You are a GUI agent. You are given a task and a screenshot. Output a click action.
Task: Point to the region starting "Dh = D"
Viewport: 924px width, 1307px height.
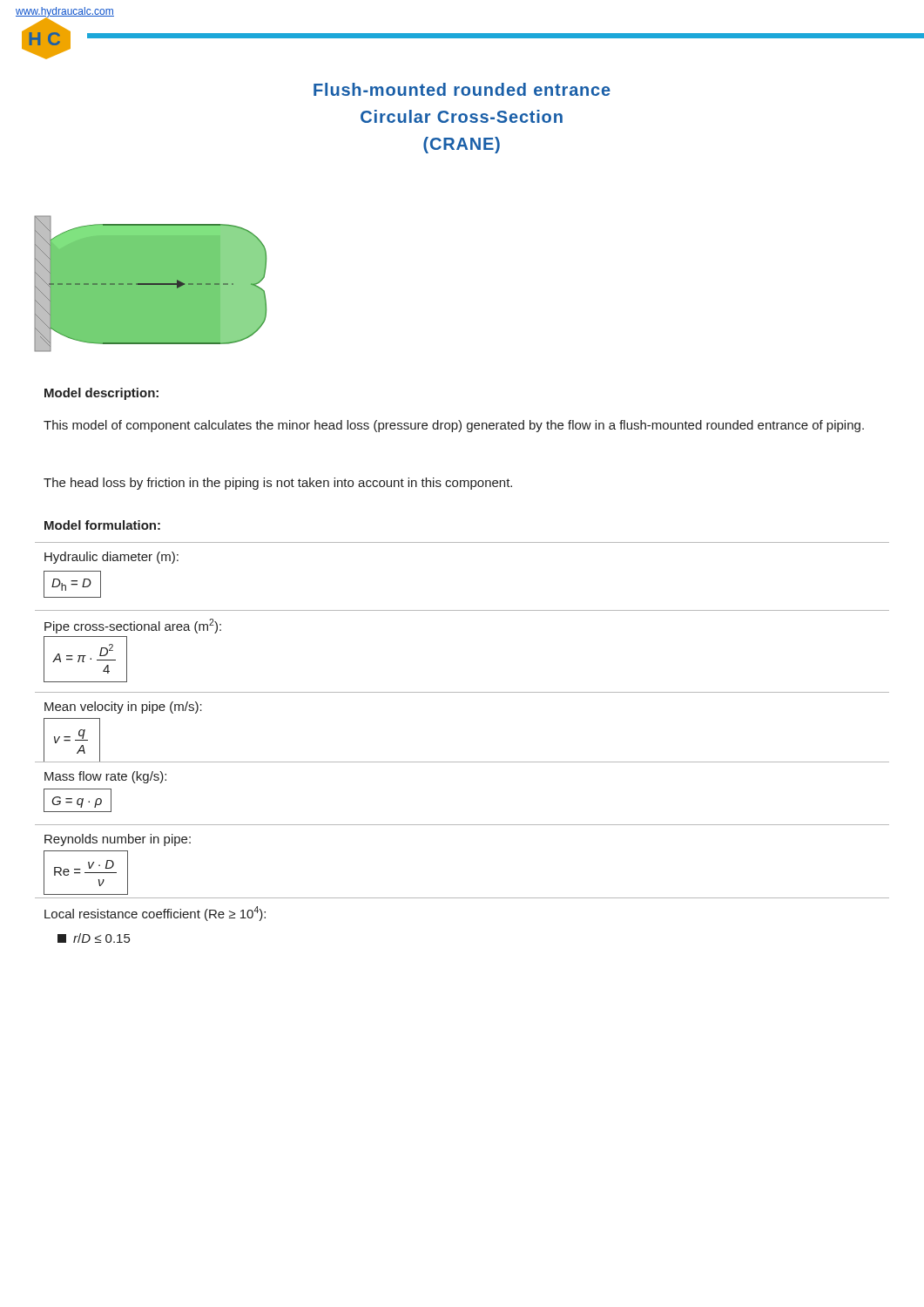coord(72,584)
